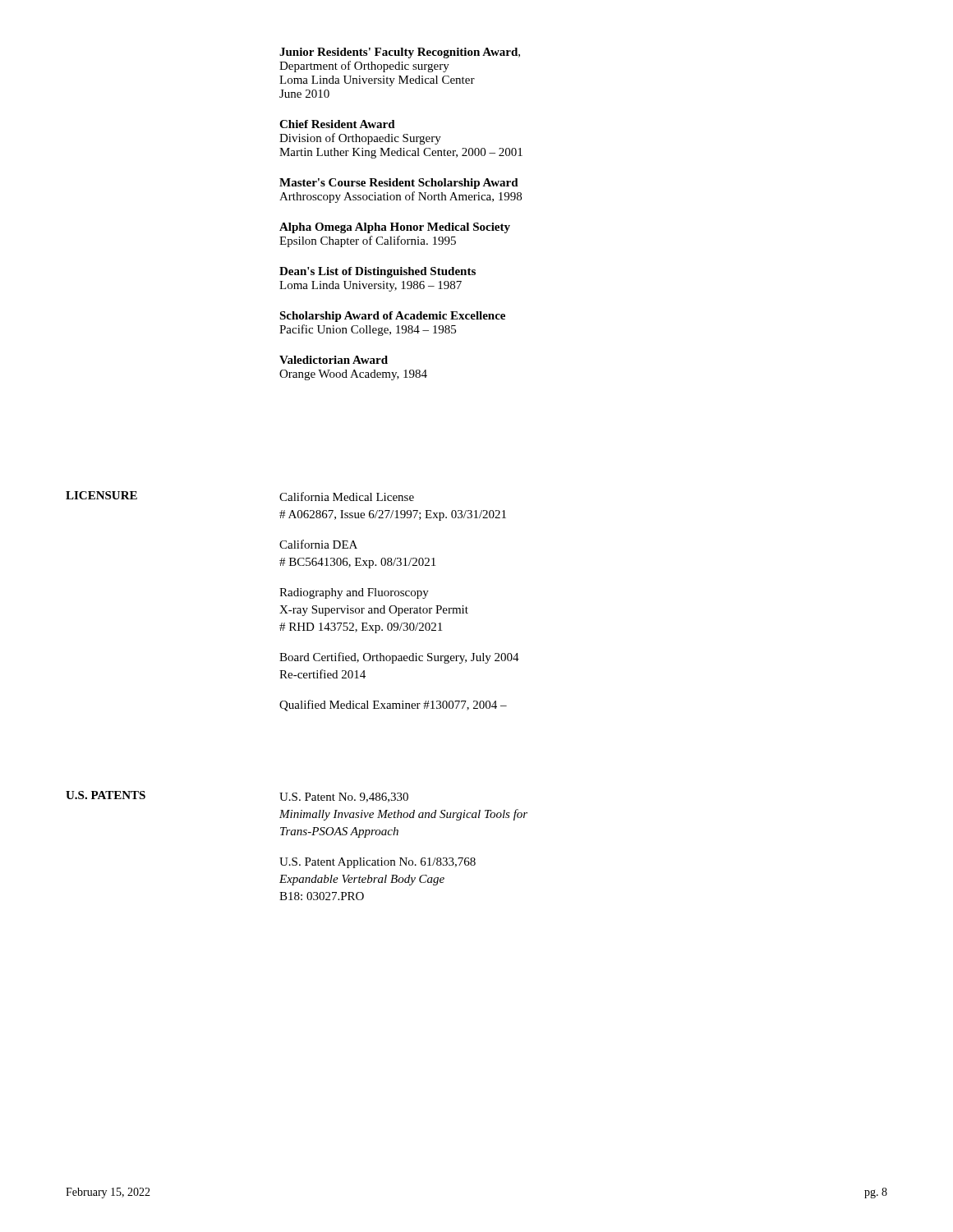This screenshot has height=1232, width=953.
Task: Point to the text block starting "Radiography and Fluoroscopy"
Action: [374, 609]
